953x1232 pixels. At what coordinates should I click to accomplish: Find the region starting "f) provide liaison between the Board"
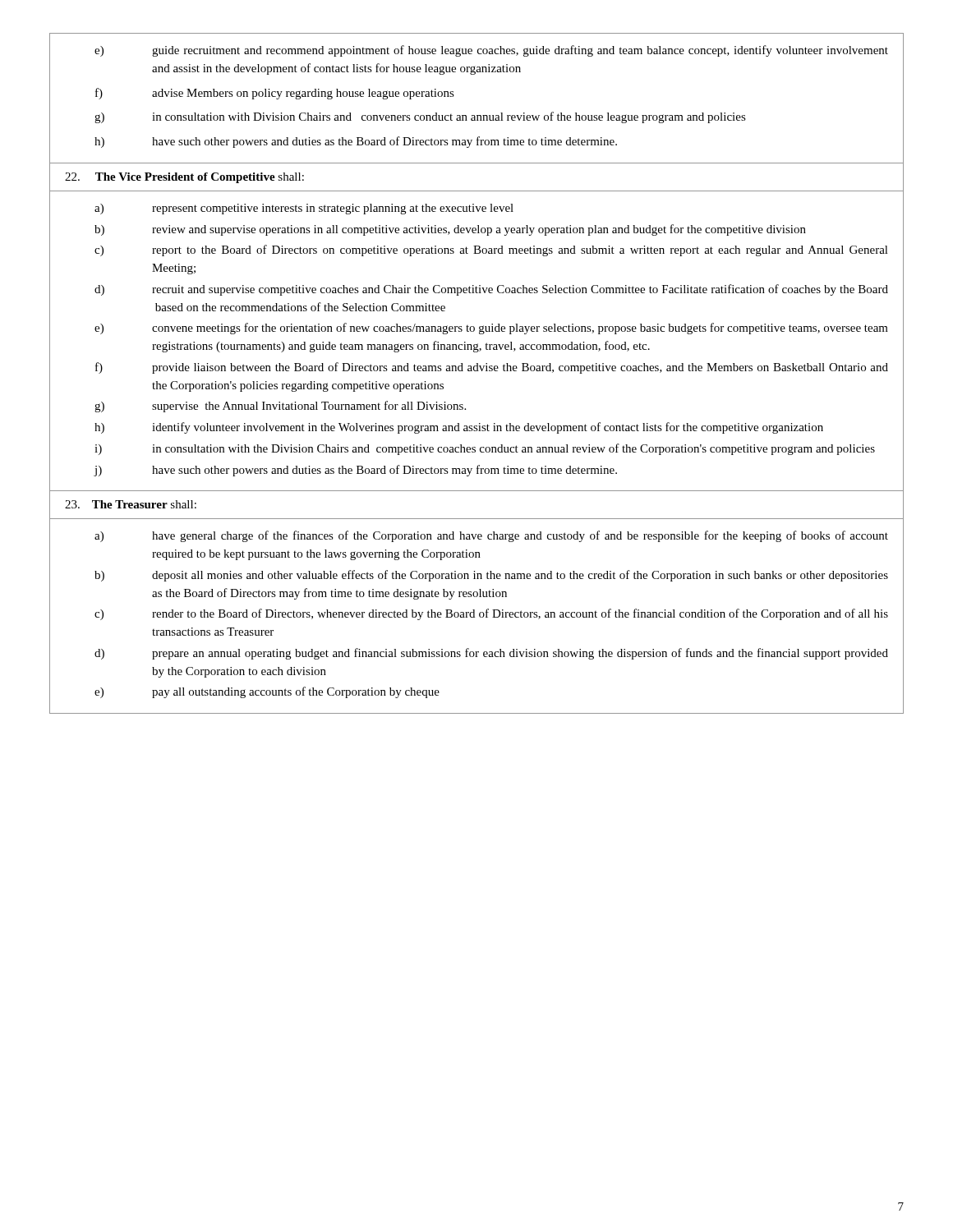[476, 377]
